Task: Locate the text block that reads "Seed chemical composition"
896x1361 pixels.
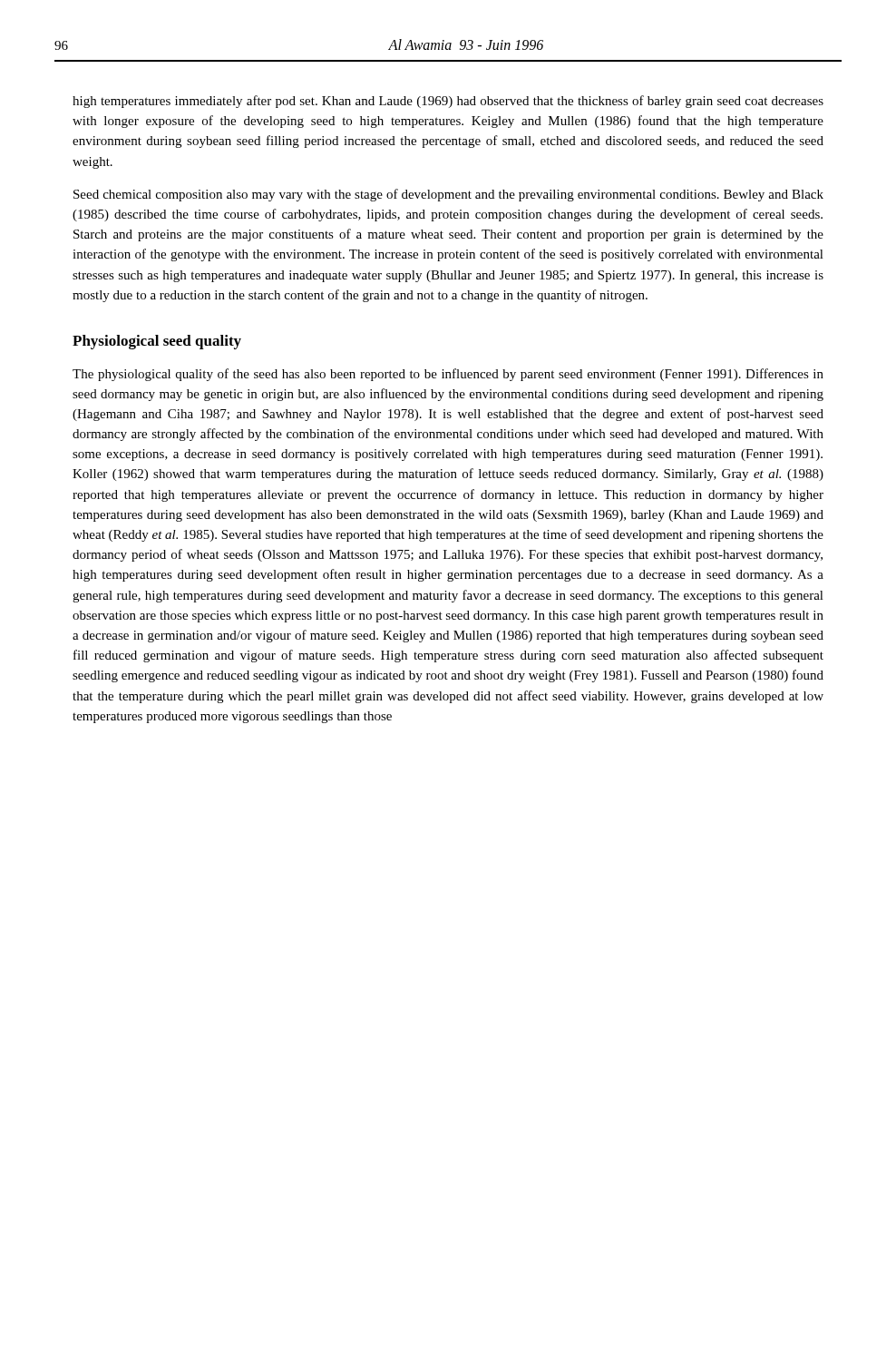Action: (x=448, y=244)
